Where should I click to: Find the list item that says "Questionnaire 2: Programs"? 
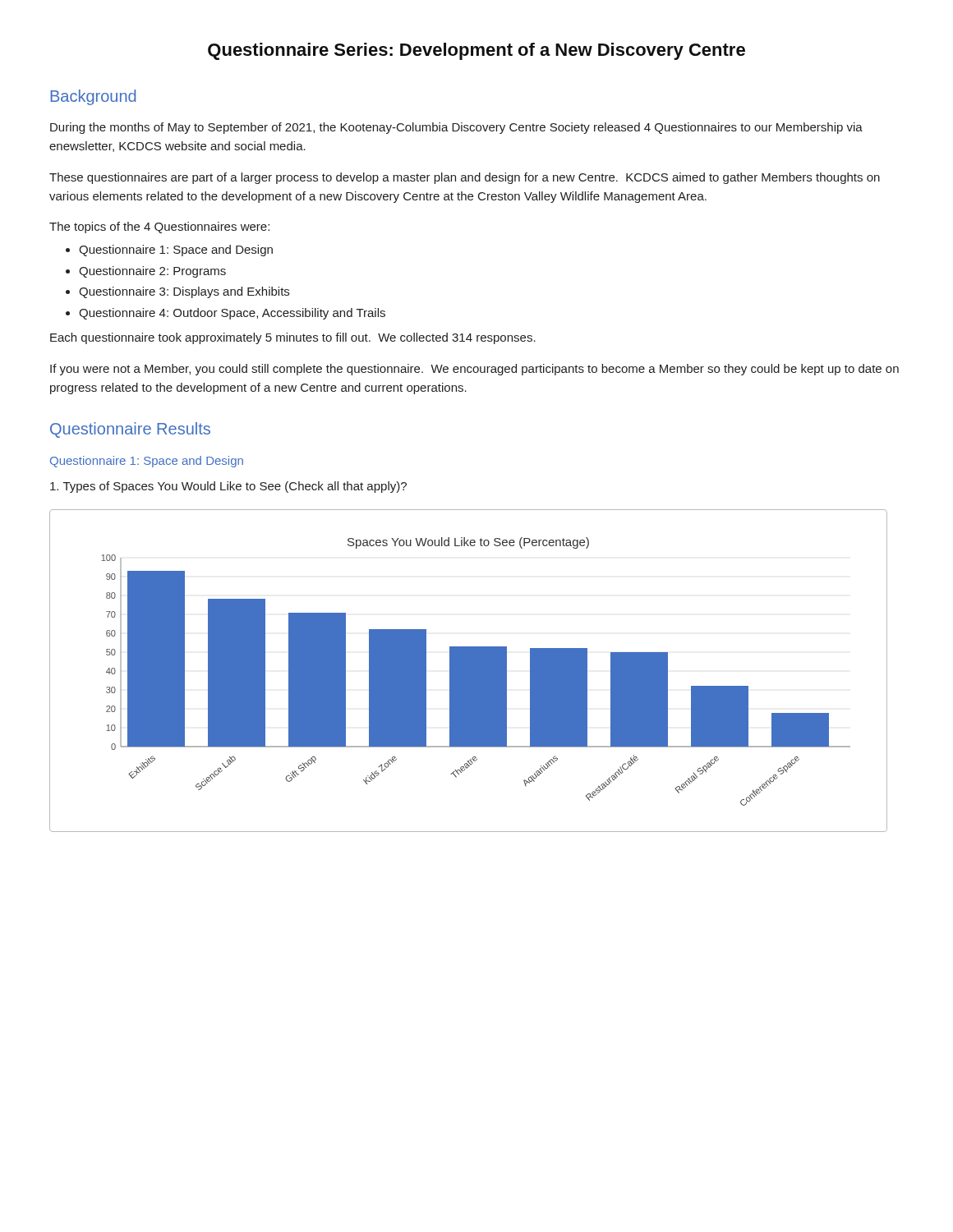[153, 270]
